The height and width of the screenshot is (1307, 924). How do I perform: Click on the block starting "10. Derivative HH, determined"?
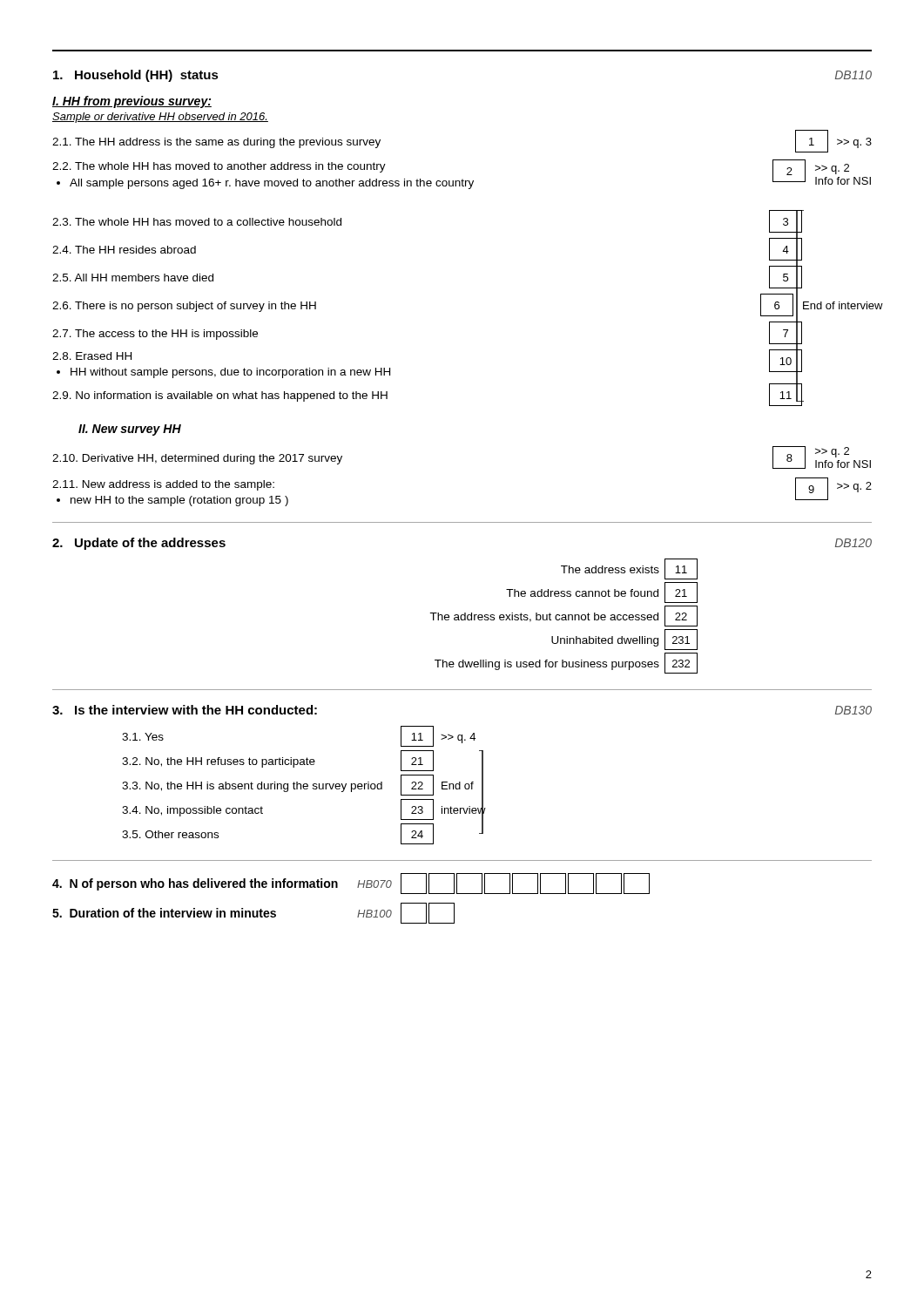(198, 457)
